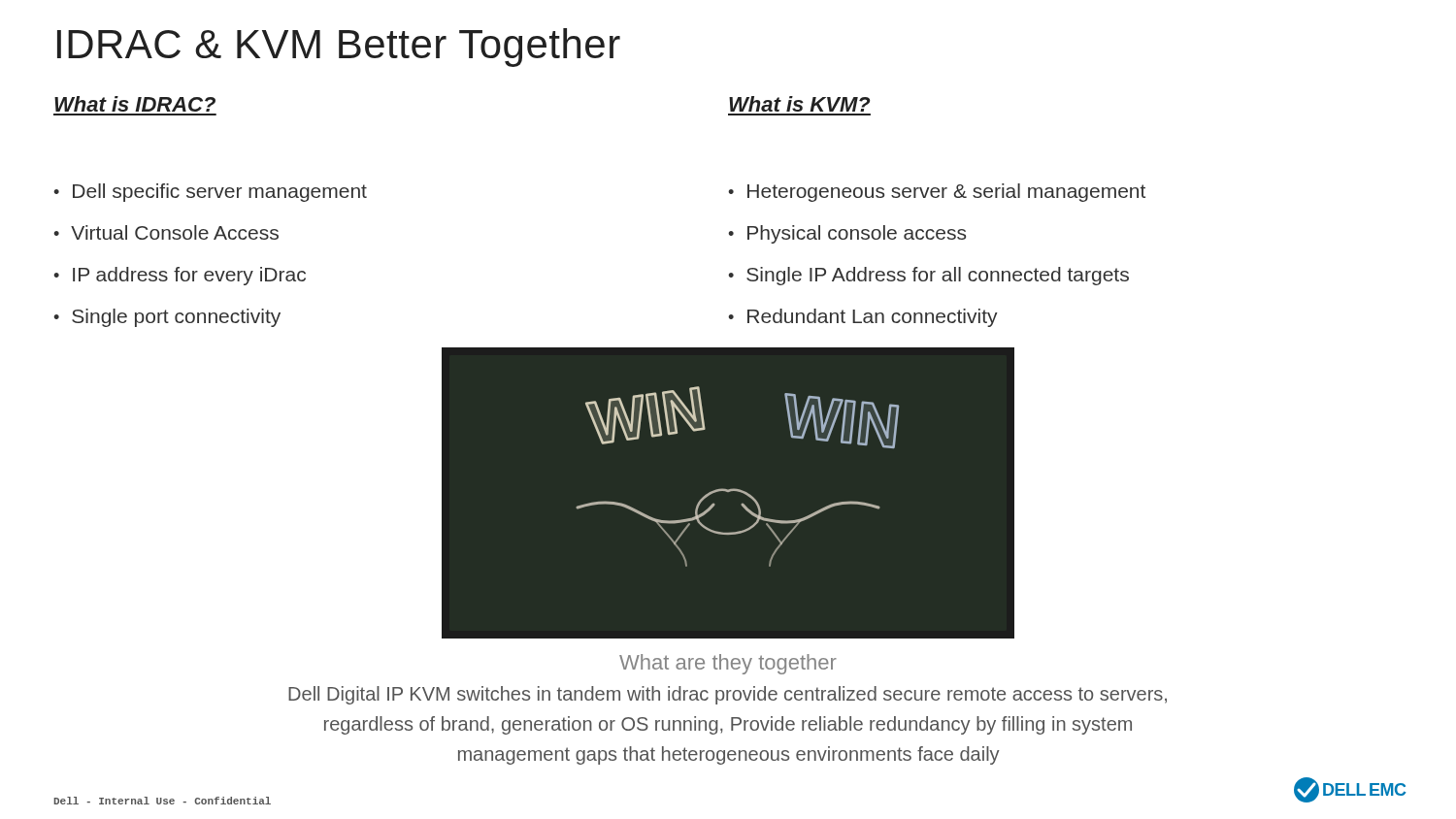
Task: Where is the passage that starts "•Heterogeneous server & serial"?
Action: click(x=937, y=191)
